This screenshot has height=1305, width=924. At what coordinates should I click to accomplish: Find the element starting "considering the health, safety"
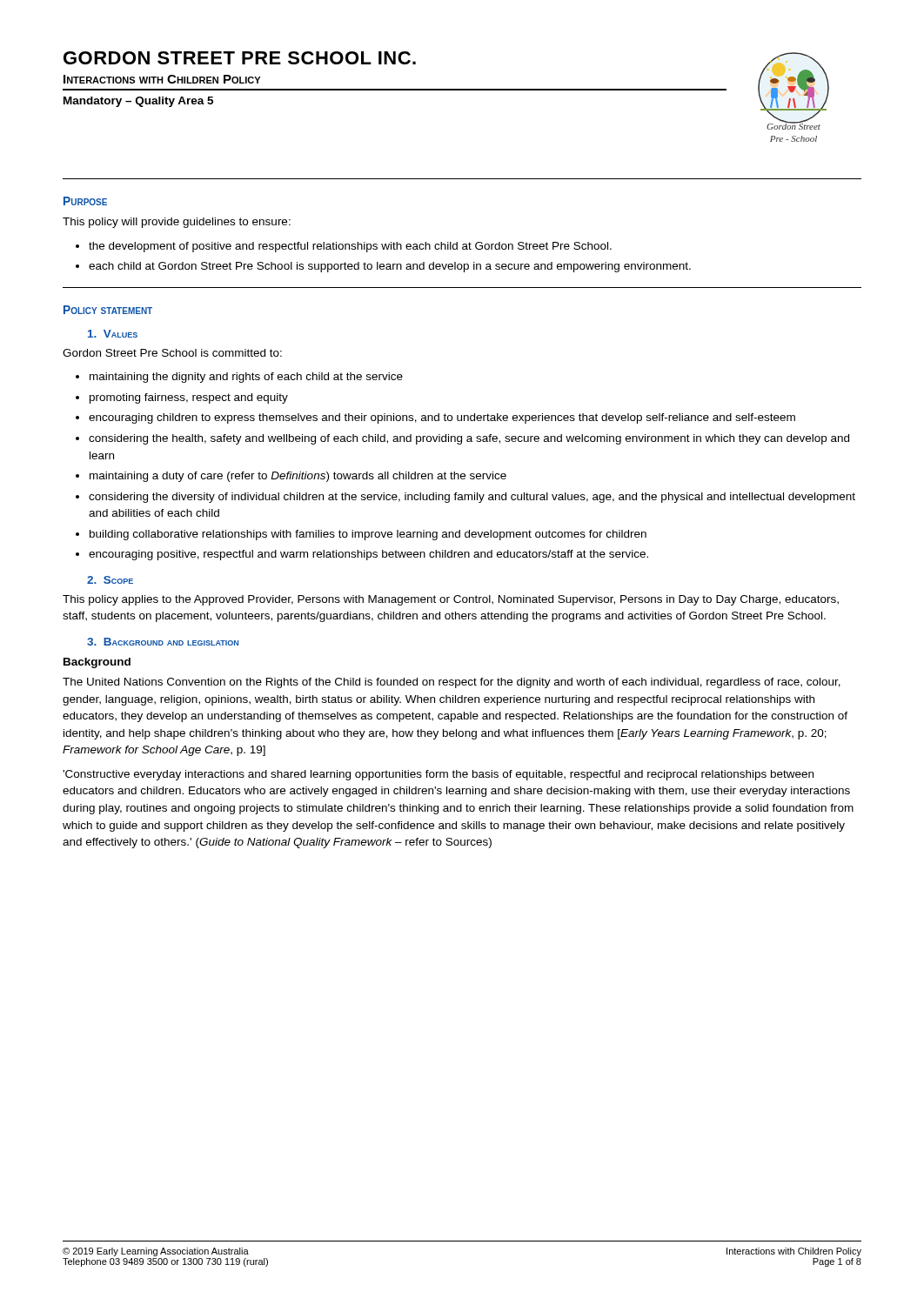pyautogui.click(x=469, y=447)
